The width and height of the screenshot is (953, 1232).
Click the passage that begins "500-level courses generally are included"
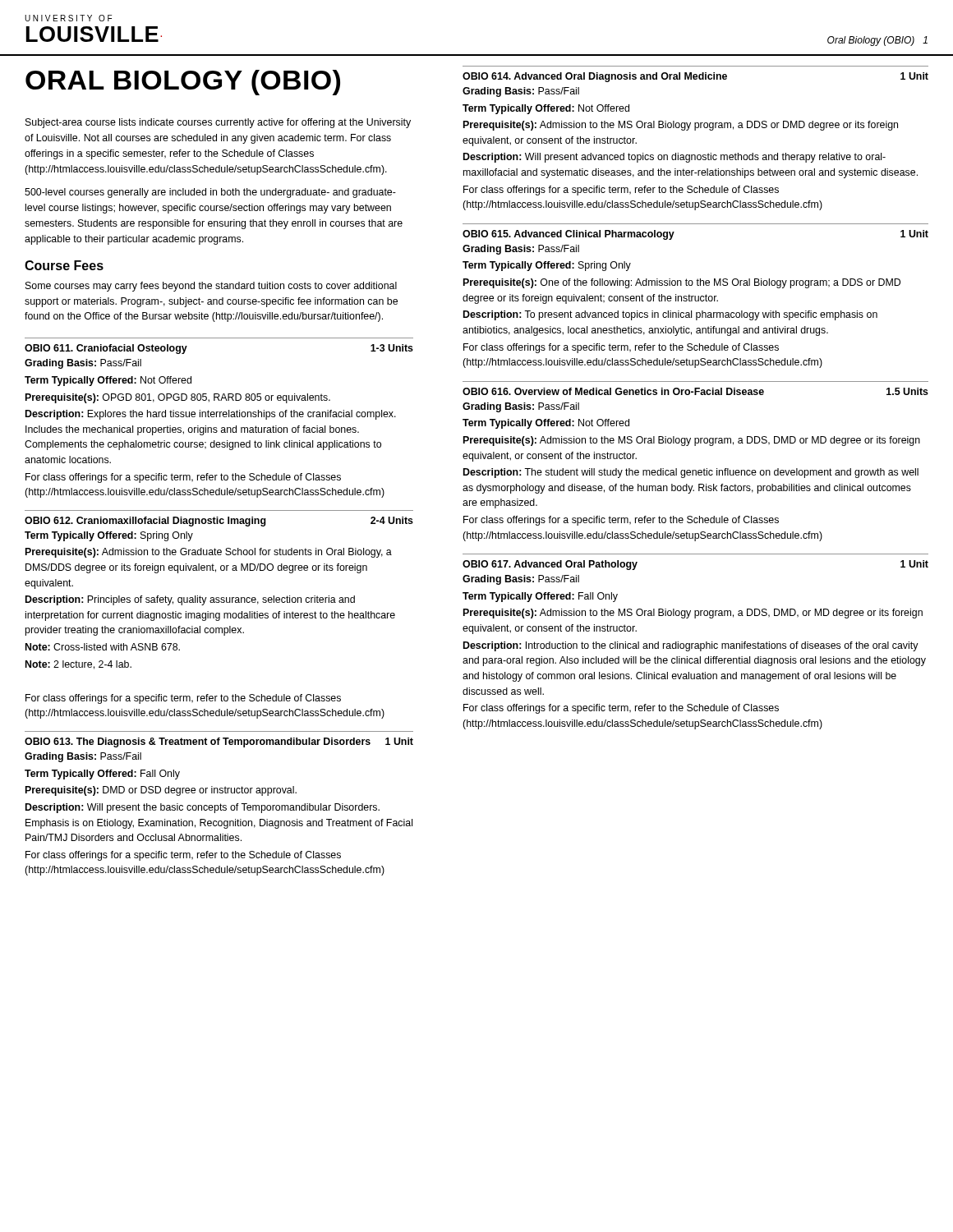(x=214, y=216)
